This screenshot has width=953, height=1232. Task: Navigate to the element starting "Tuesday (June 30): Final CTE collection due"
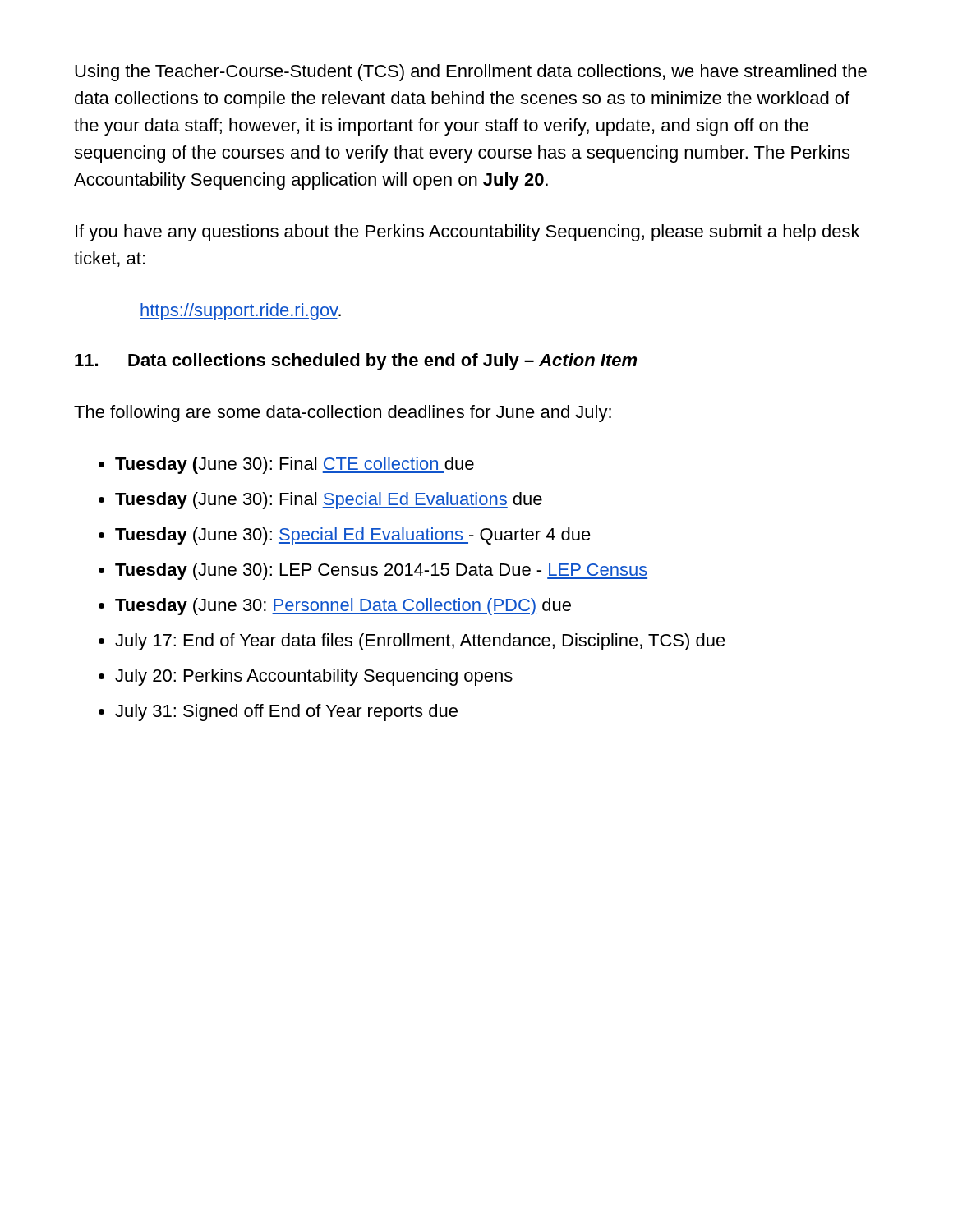click(295, 463)
